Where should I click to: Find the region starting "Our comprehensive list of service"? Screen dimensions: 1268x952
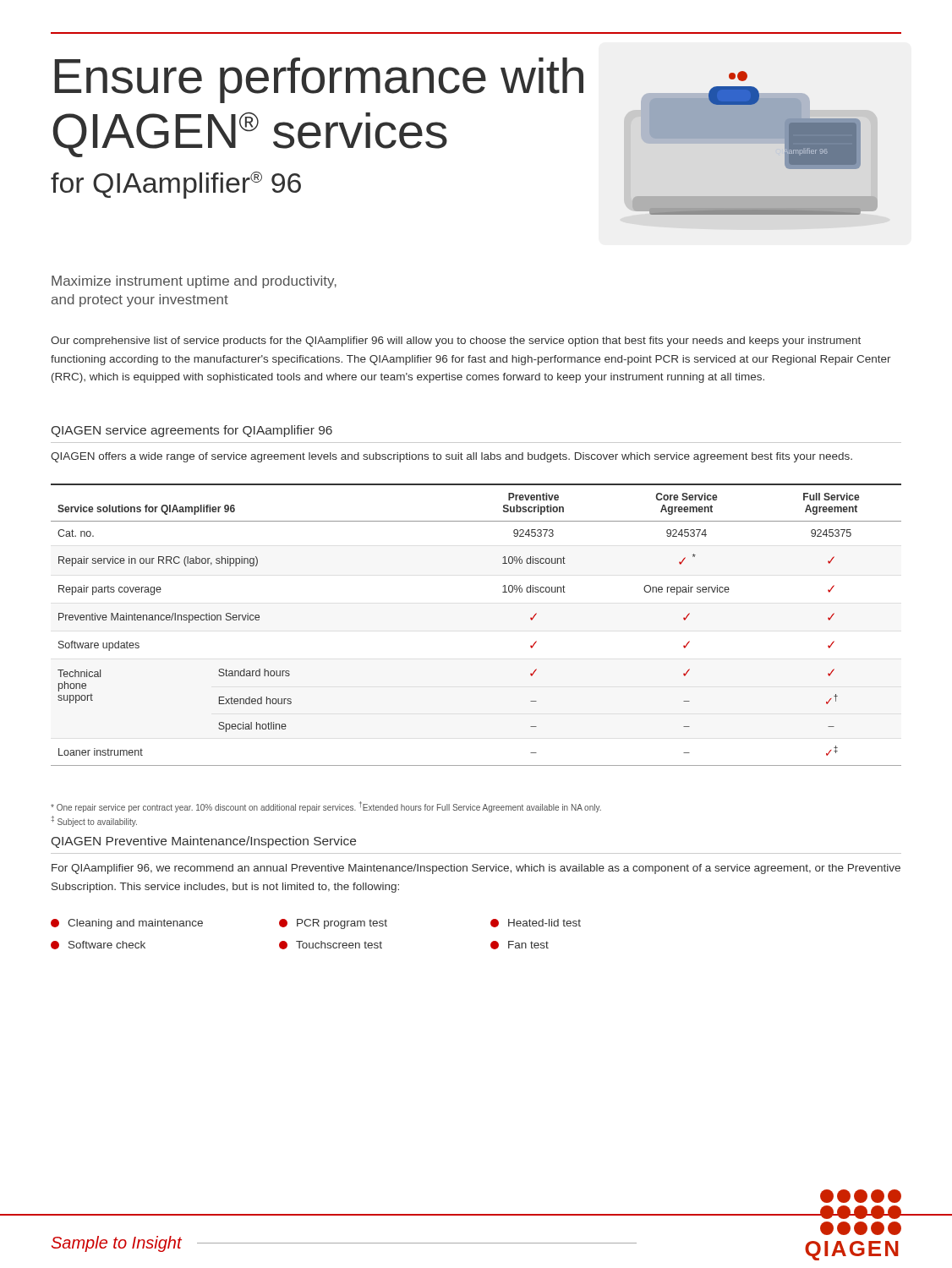pos(476,359)
